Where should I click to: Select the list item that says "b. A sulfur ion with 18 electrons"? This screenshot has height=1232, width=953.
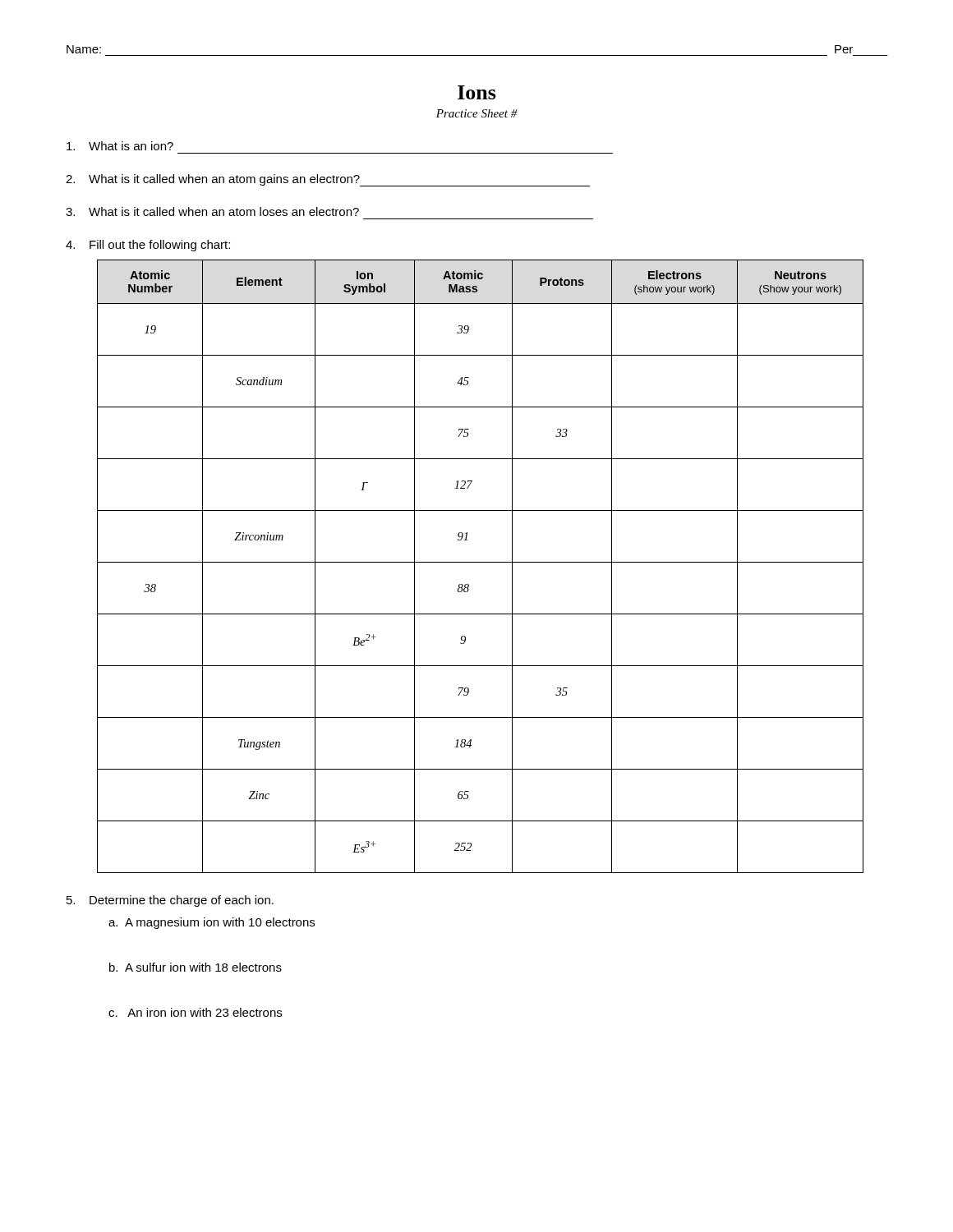195,967
